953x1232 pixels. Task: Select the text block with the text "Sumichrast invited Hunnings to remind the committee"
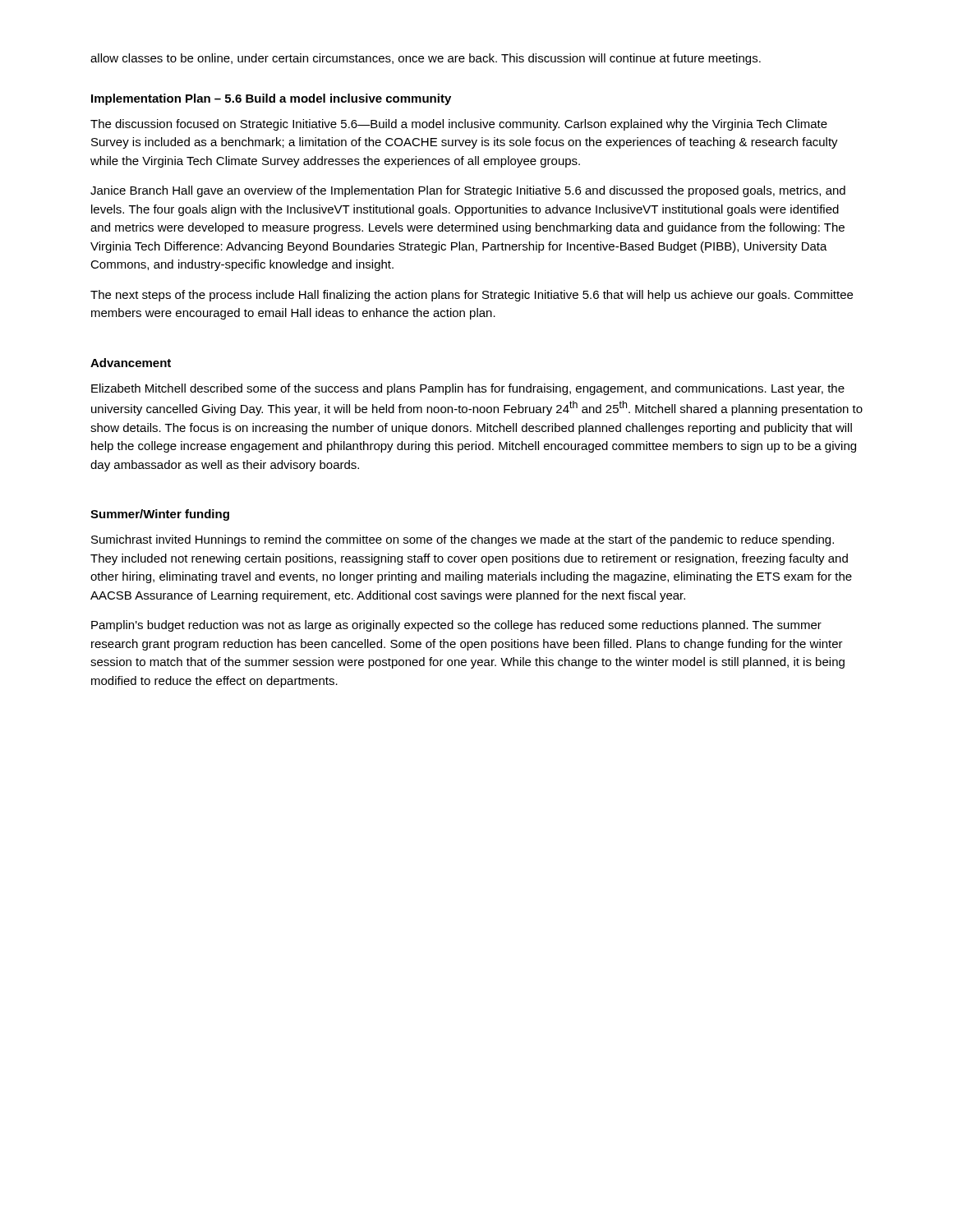point(471,567)
